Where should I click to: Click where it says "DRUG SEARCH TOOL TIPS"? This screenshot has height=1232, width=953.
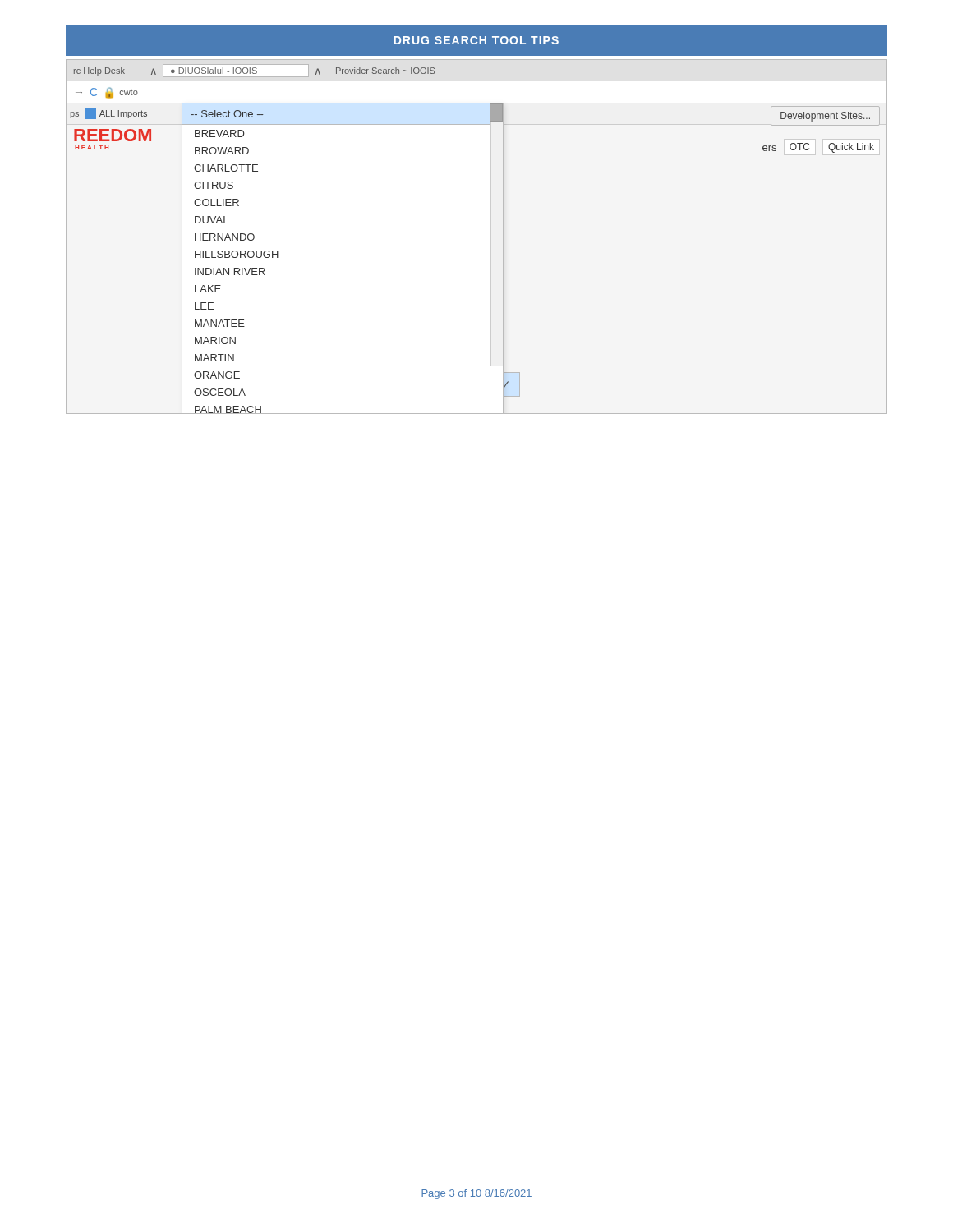click(x=476, y=40)
